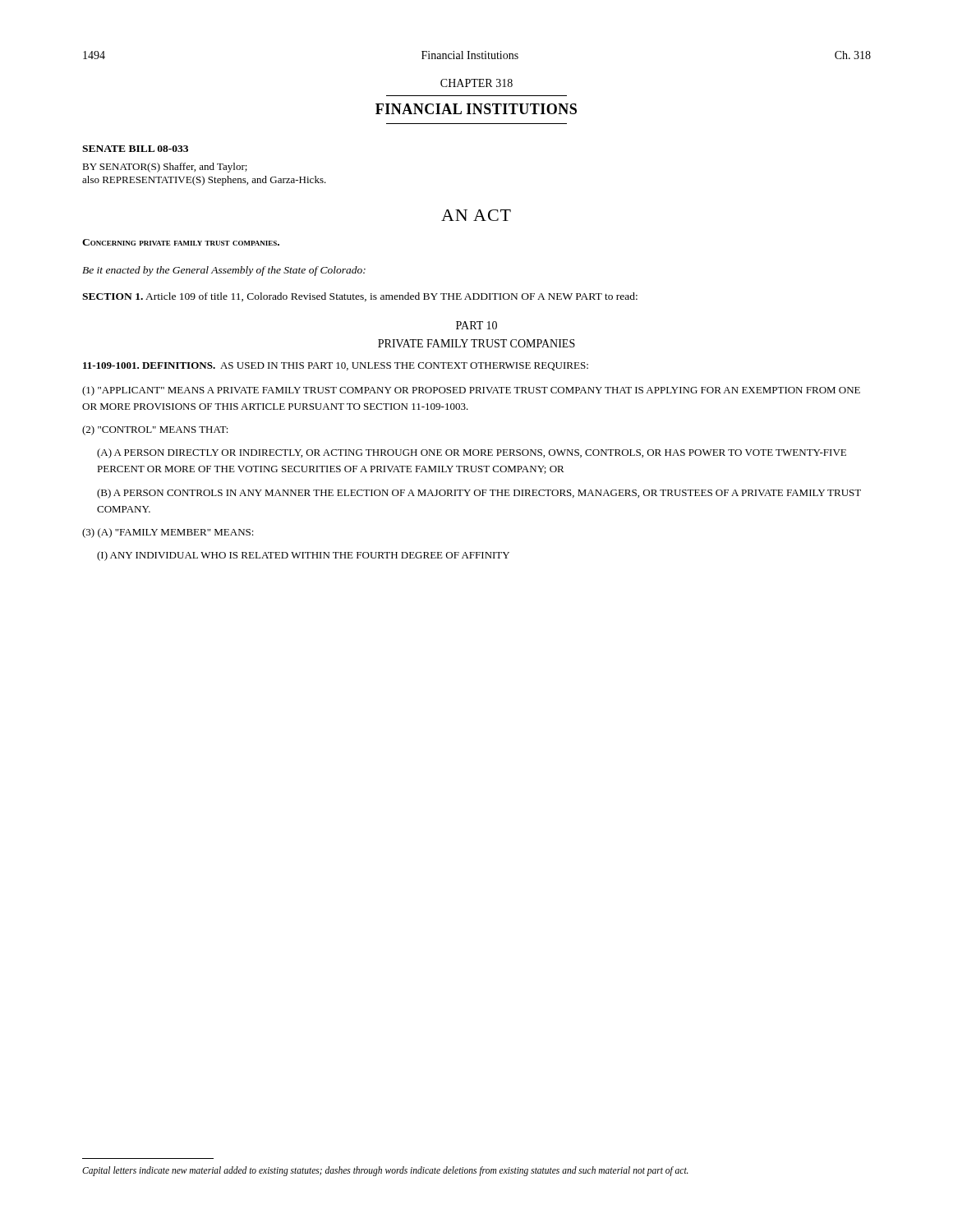Click on the text containing "(2) "CONTROL" MEANS THAT:"
953x1232 pixels.
click(x=155, y=429)
